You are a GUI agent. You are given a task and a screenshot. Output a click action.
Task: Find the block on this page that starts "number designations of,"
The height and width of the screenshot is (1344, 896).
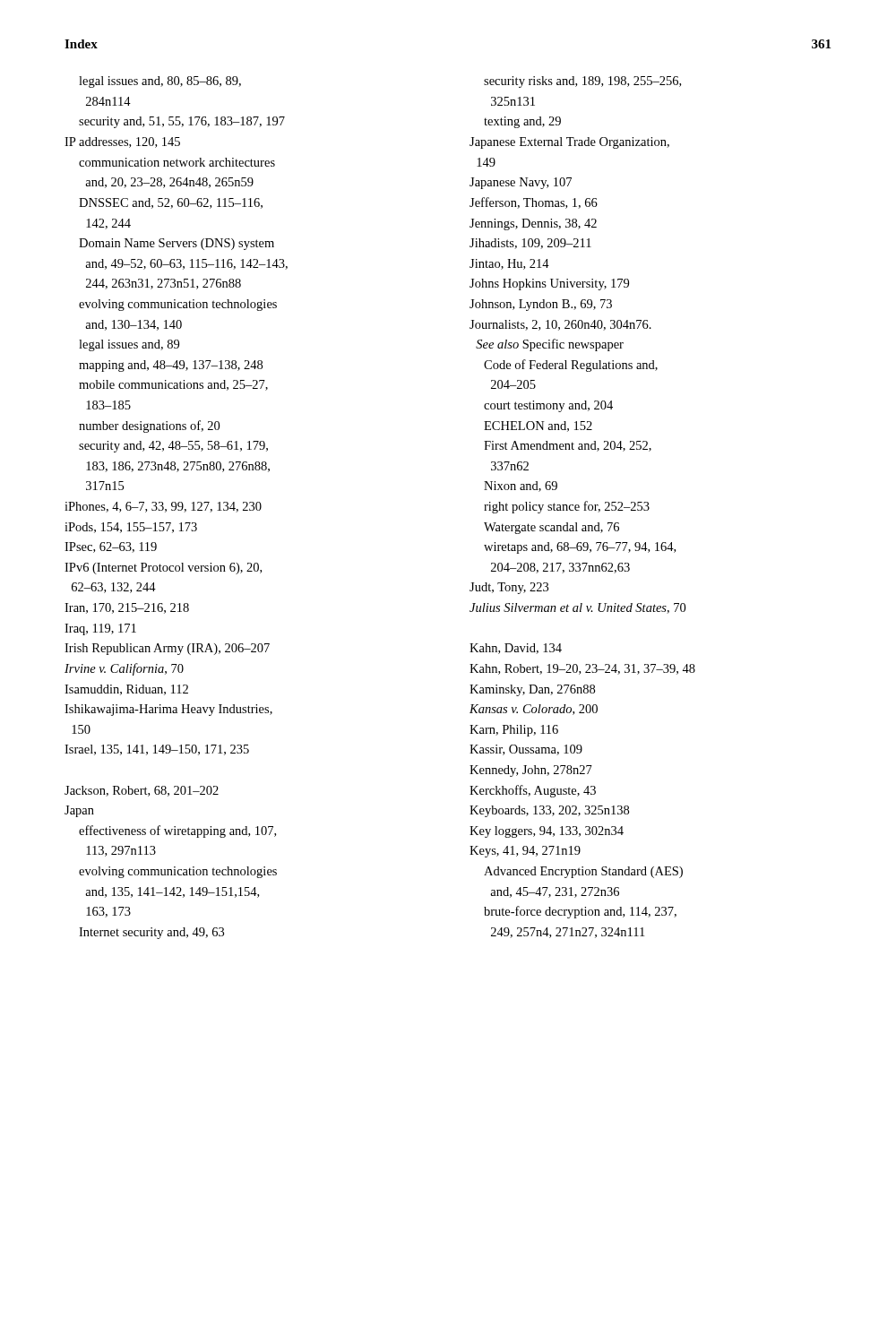click(150, 425)
